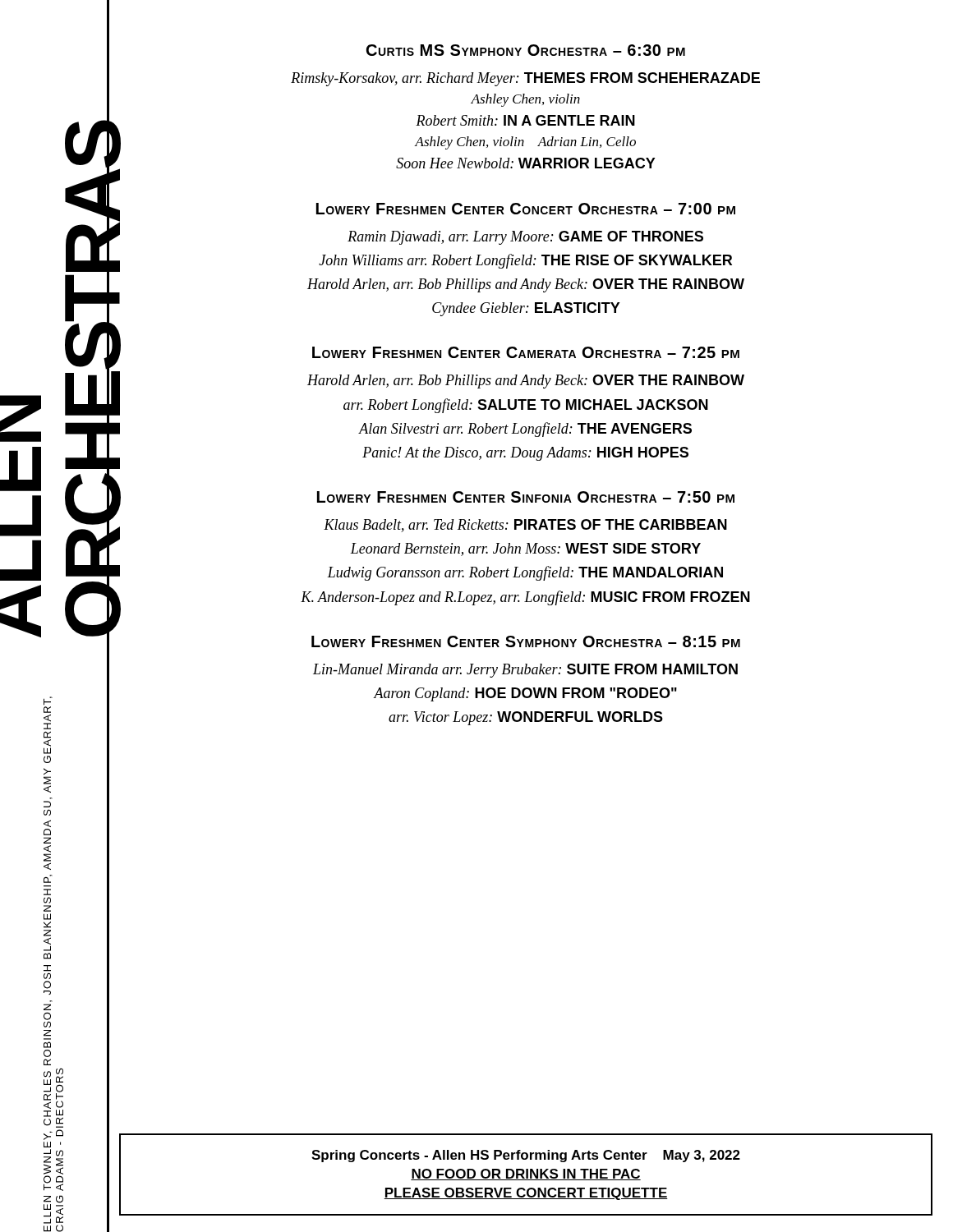
Task: Navigate to the passage starting "Cyndee Giebler: ELASTICITY"
Action: 526,309
